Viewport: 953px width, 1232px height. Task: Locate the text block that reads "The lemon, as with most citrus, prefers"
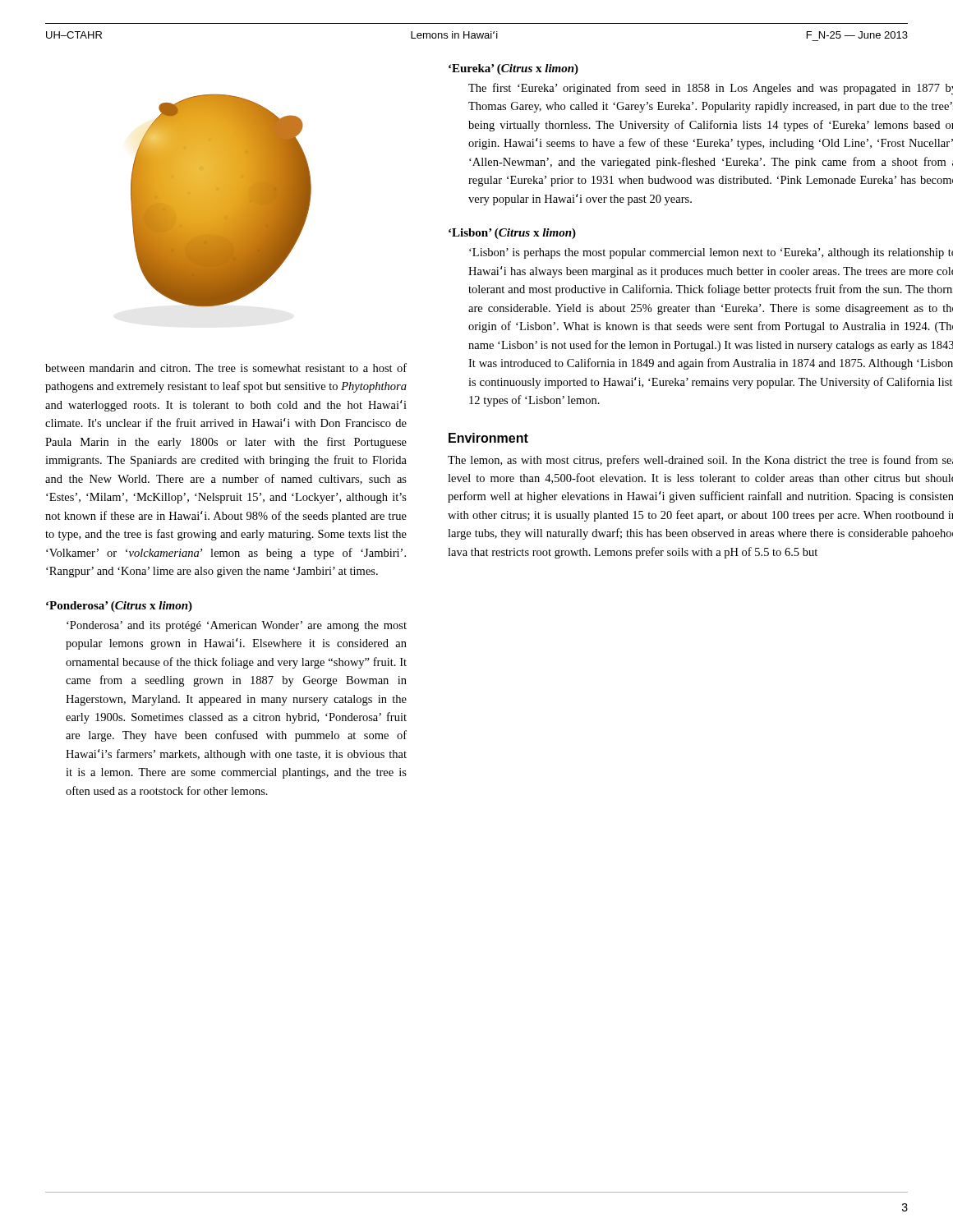[700, 506]
